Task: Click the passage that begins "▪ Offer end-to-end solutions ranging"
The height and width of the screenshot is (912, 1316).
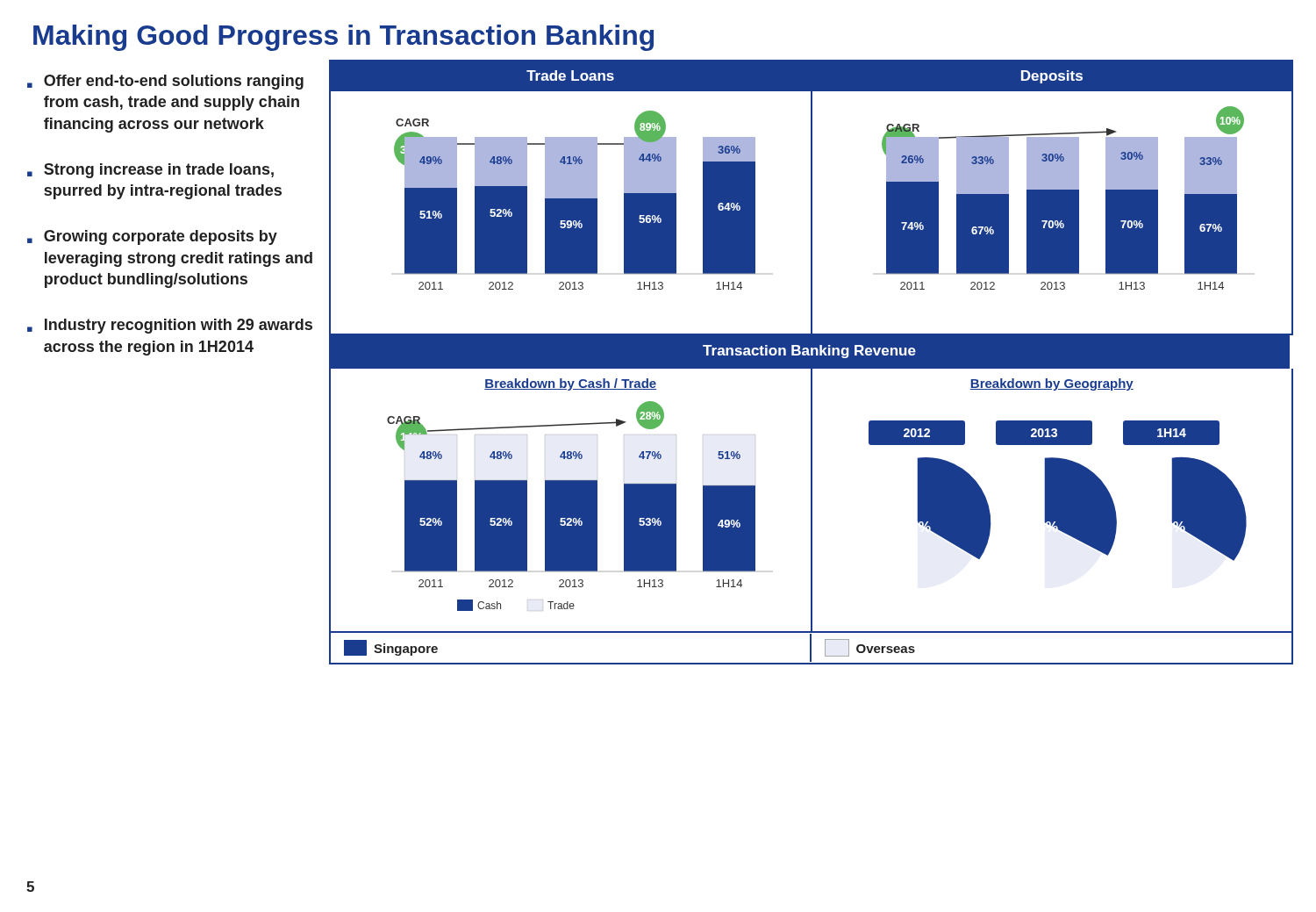Action: pos(175,102)
